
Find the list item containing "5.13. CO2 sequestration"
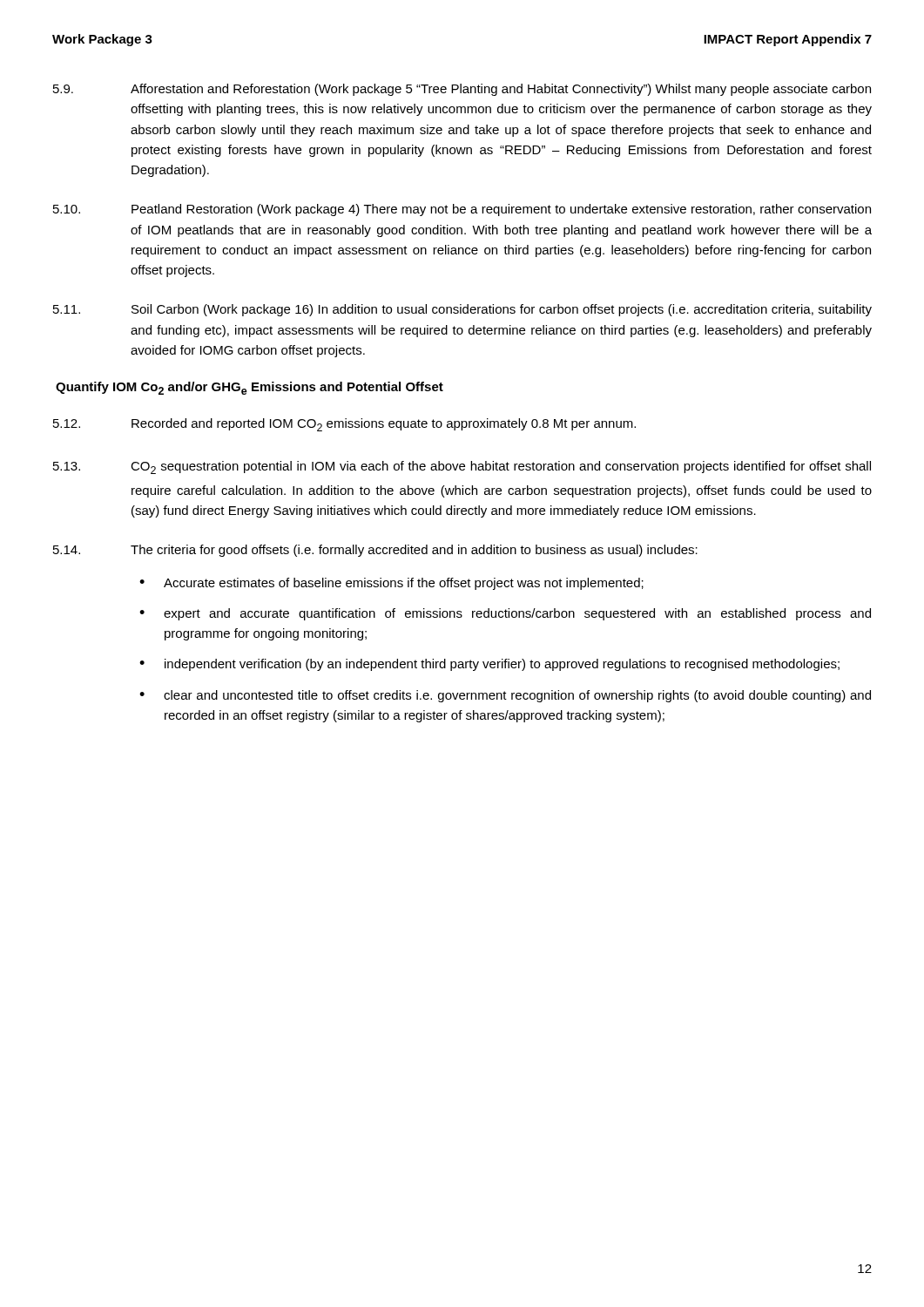click(462, 488)
